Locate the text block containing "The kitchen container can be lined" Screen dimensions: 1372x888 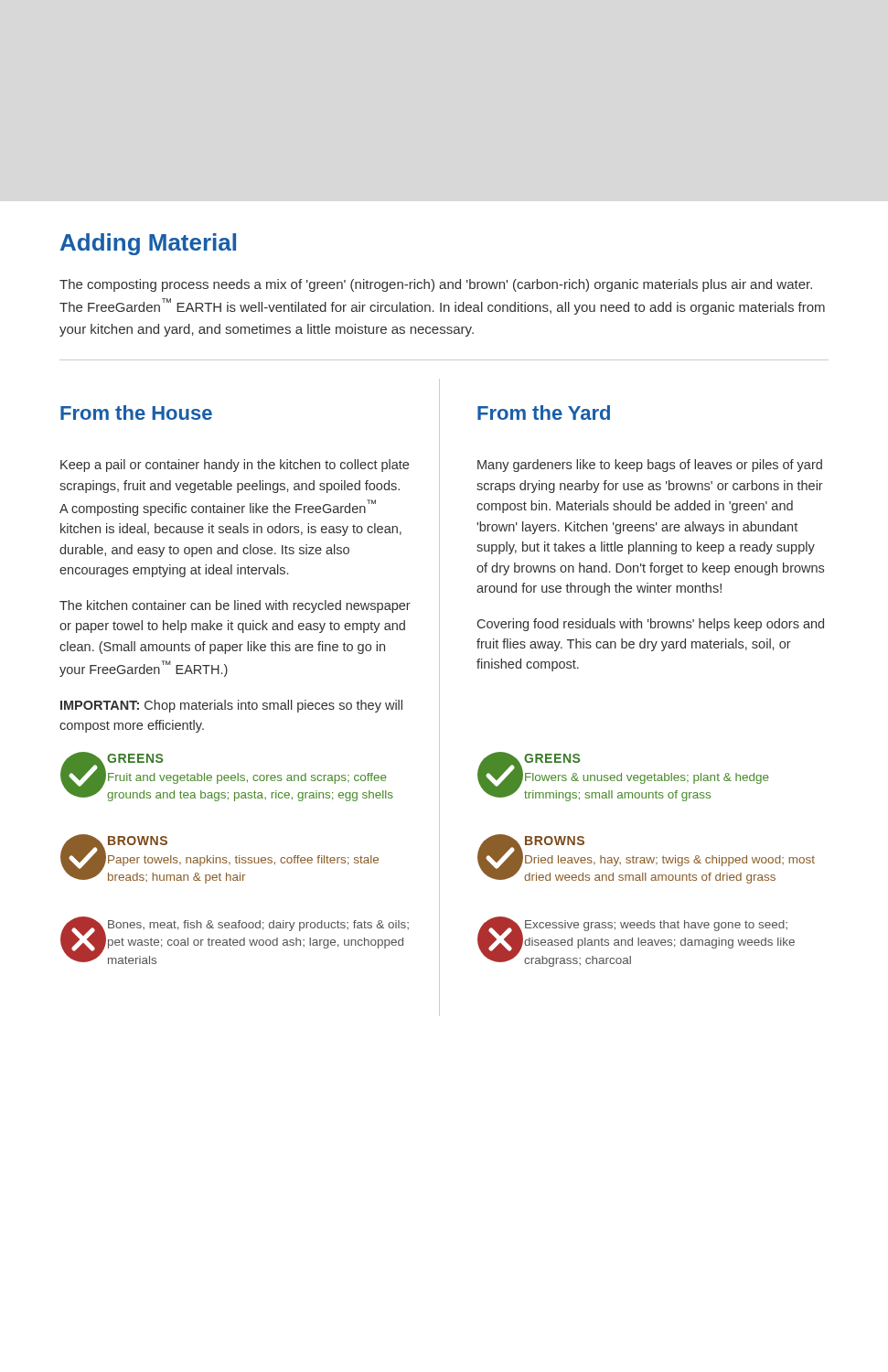click(x=235, y=638)
